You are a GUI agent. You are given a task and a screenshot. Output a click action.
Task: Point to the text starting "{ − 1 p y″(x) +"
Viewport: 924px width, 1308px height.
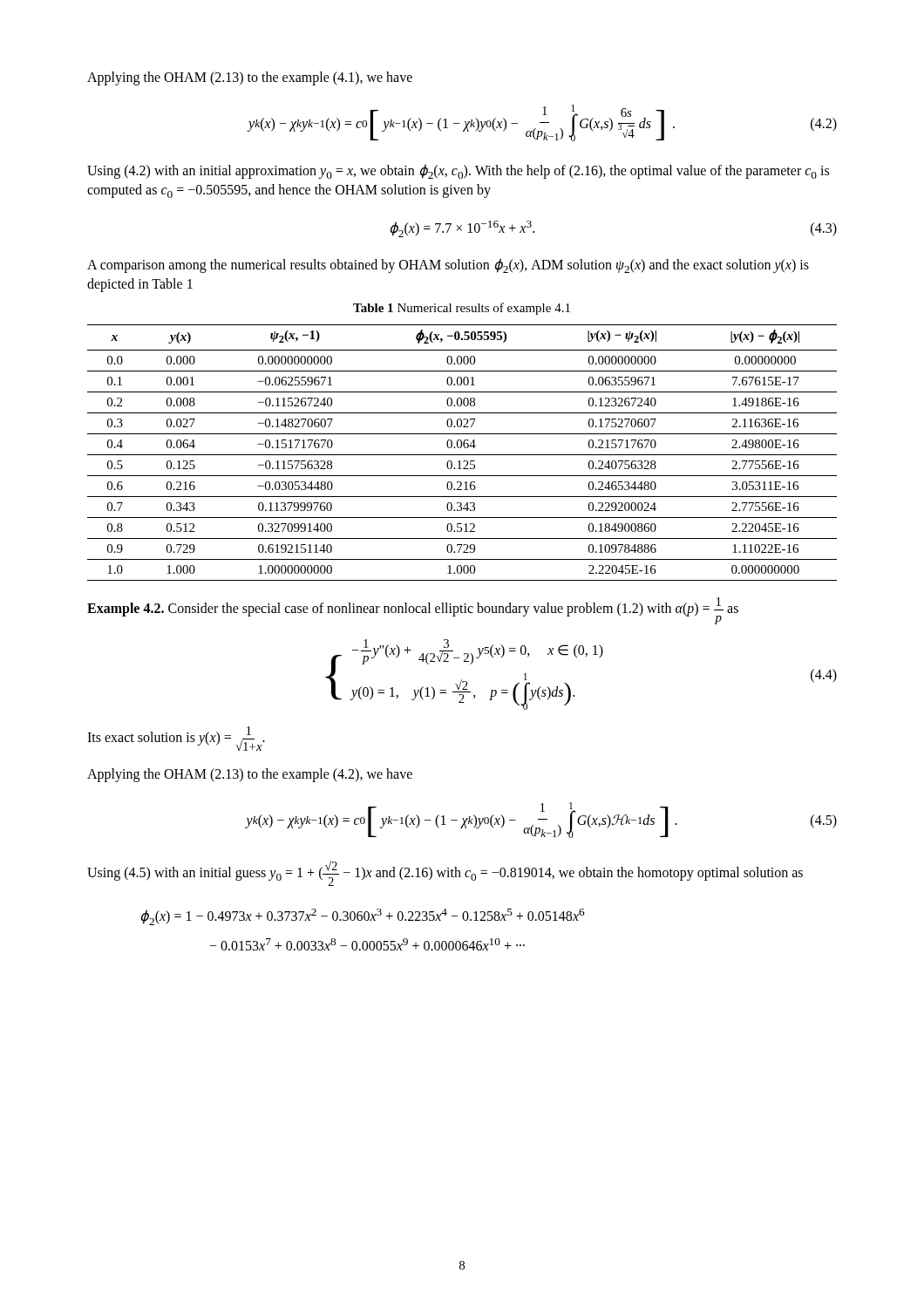pyautogui.click(x=579, y=674)
